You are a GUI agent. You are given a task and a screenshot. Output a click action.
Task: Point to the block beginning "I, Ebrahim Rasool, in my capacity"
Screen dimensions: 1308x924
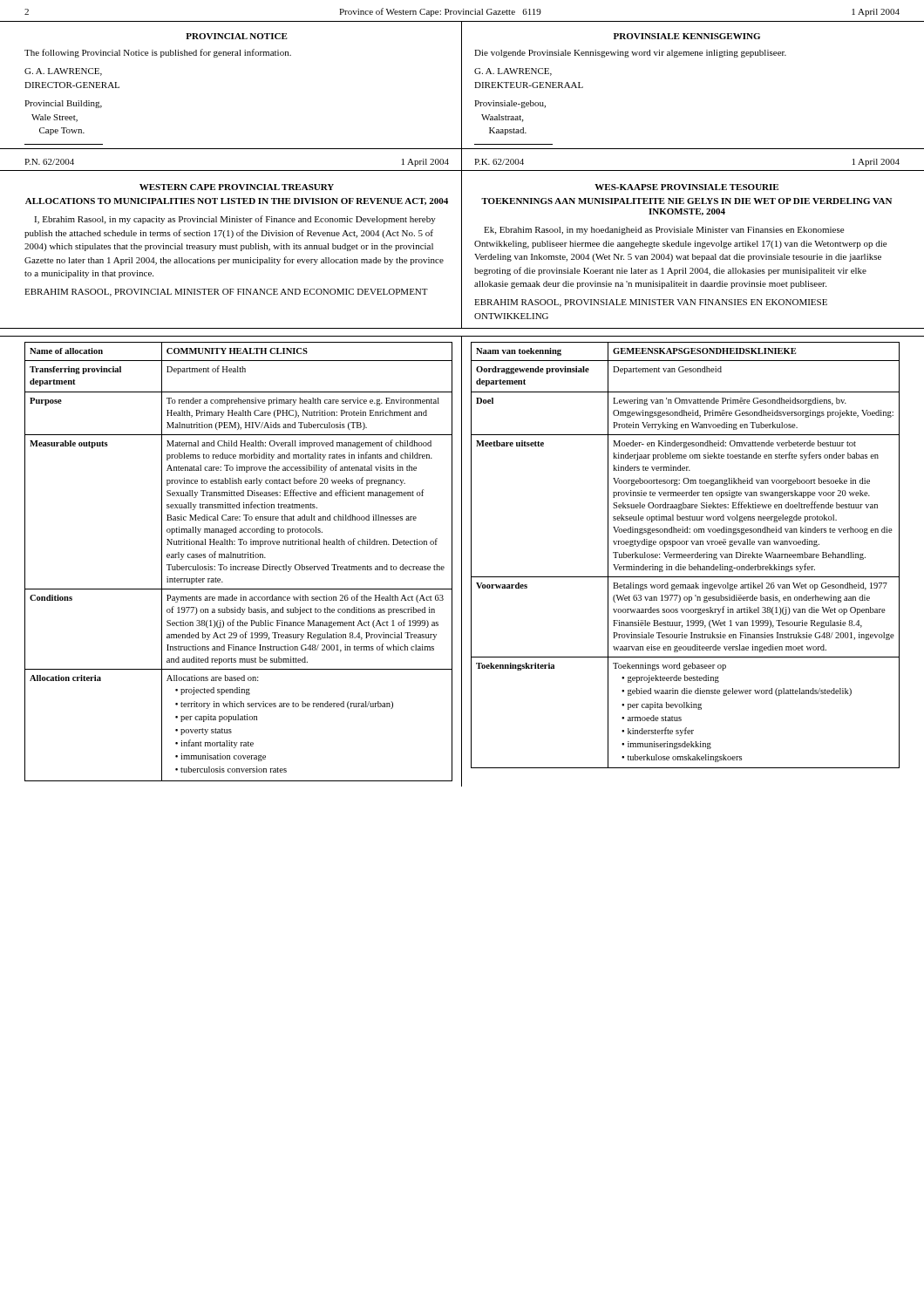(234, 246)
